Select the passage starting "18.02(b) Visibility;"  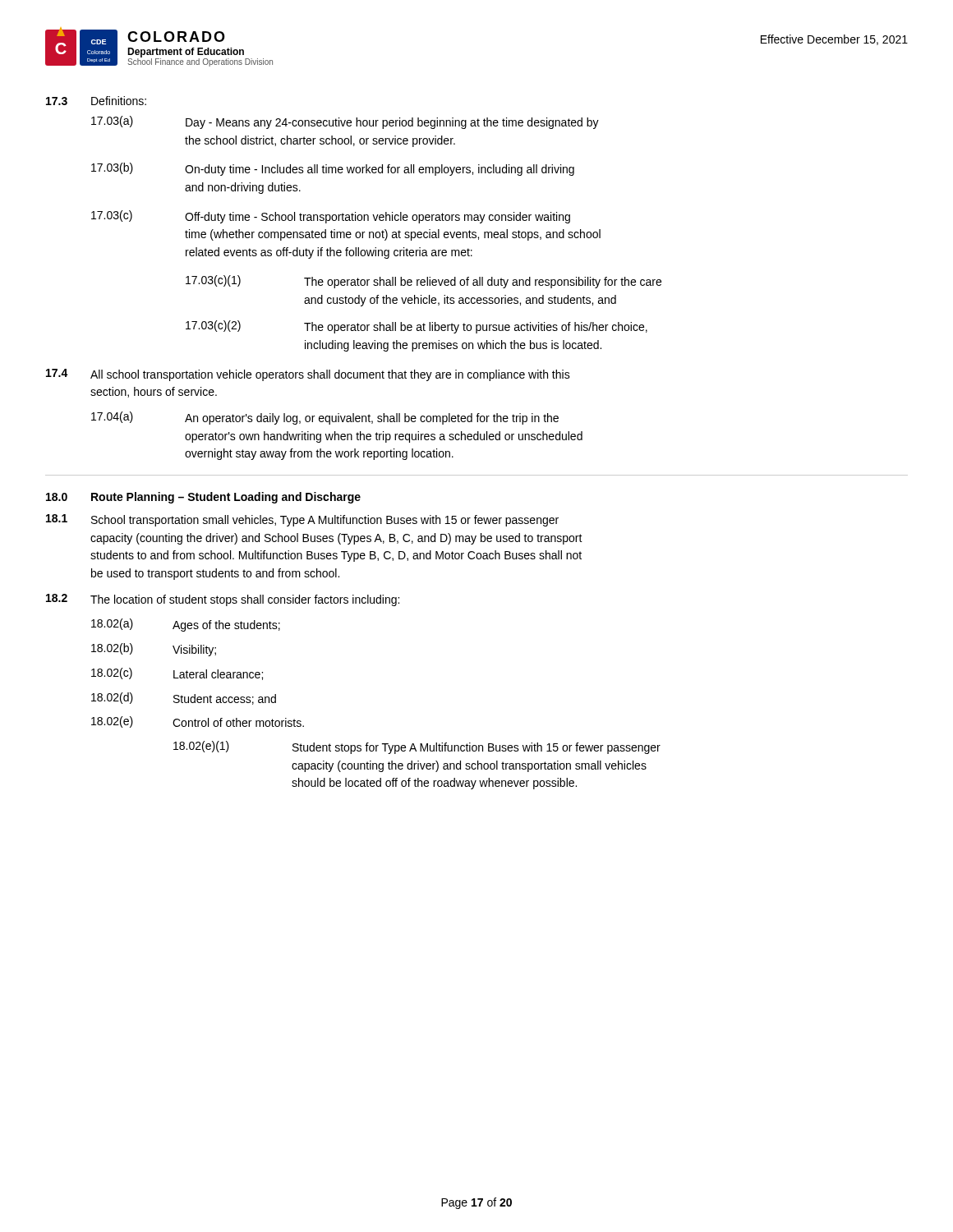[109, 651]
